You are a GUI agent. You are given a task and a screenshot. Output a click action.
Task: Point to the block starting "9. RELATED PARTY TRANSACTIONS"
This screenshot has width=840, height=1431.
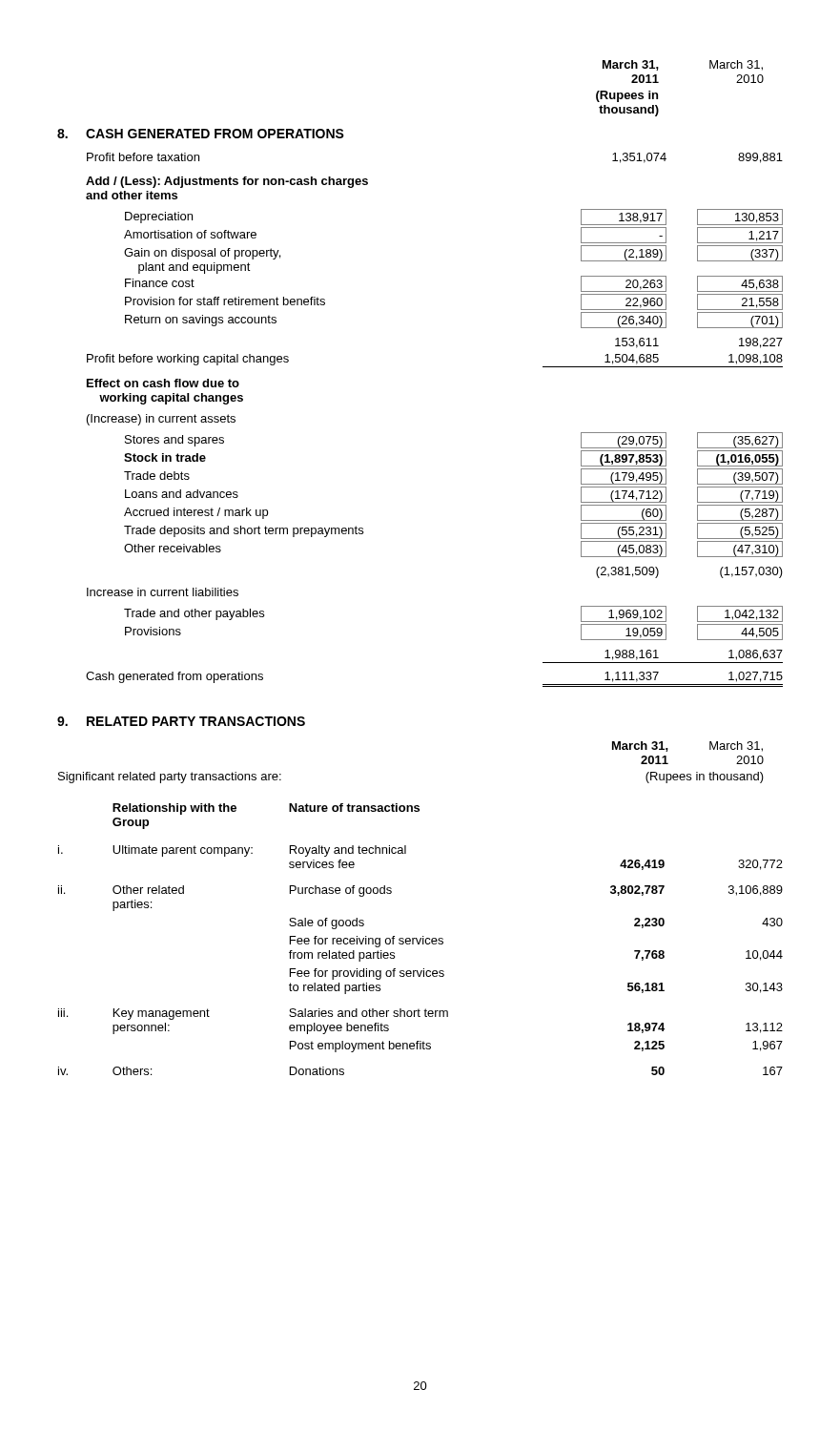pyautogui.click(x=181, y=721)
